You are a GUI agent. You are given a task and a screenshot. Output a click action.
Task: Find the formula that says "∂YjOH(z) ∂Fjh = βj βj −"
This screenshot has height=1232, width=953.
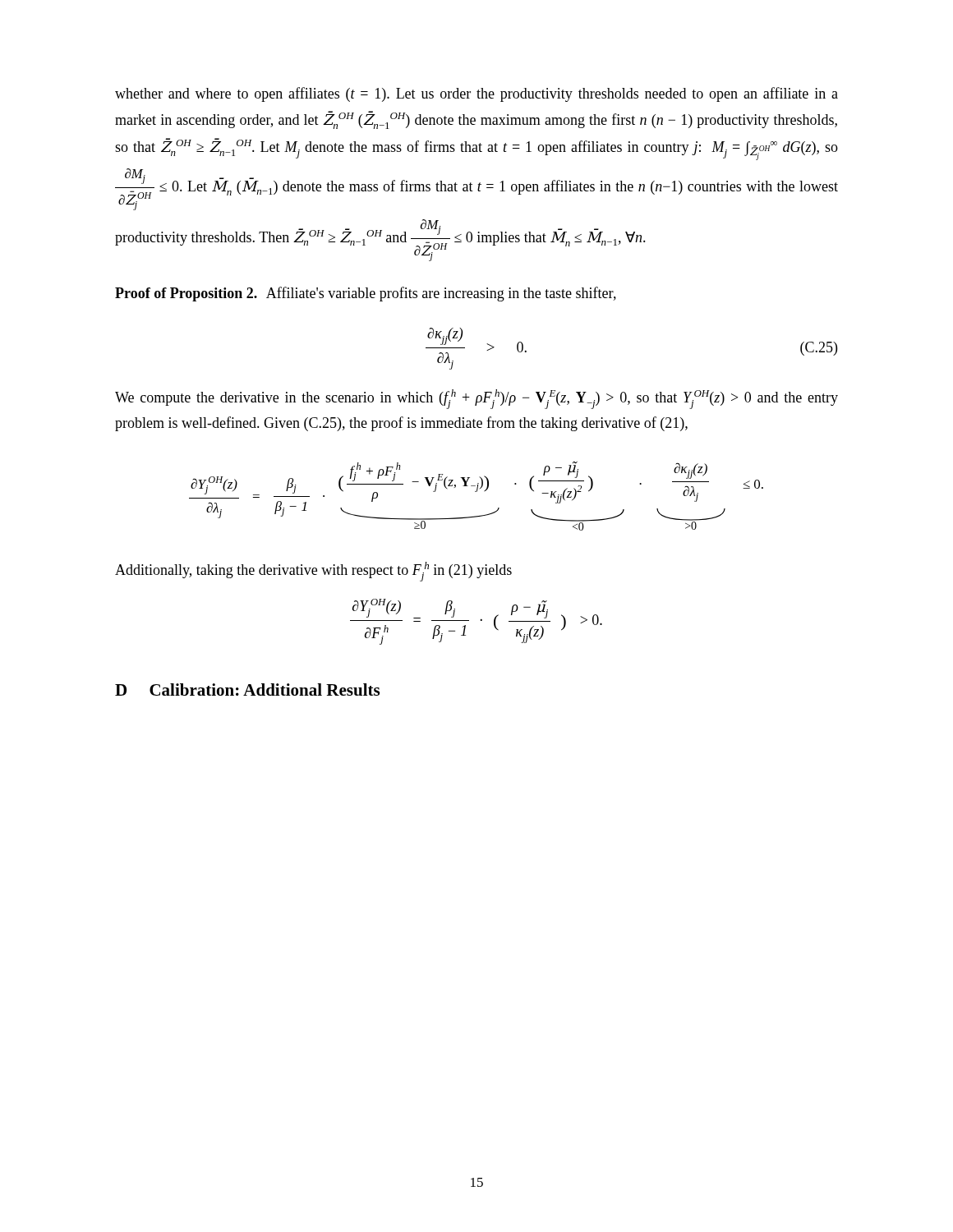(x=476, y=620)
